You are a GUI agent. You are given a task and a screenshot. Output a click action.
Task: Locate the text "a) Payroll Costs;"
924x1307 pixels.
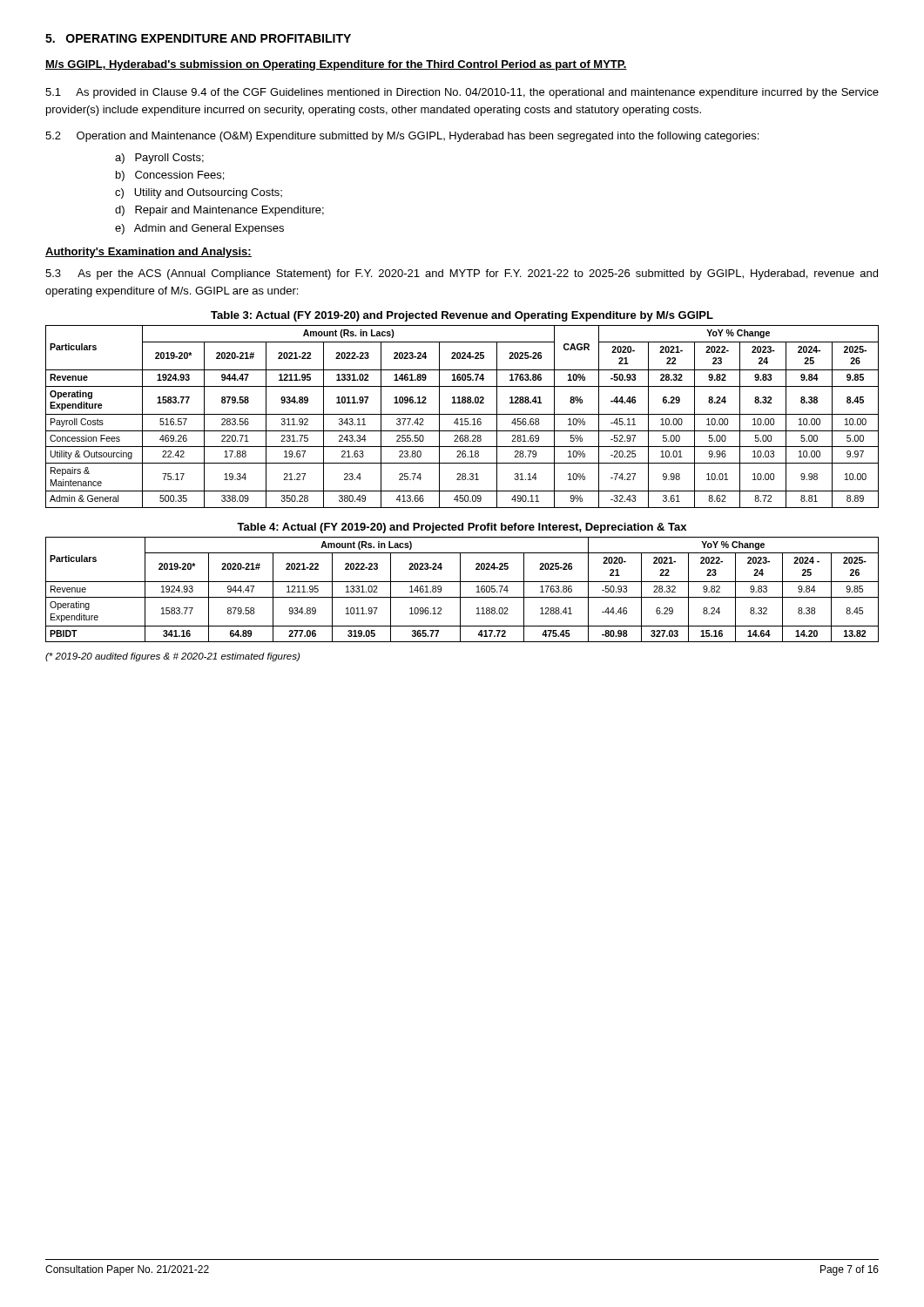tap(160, 157)
